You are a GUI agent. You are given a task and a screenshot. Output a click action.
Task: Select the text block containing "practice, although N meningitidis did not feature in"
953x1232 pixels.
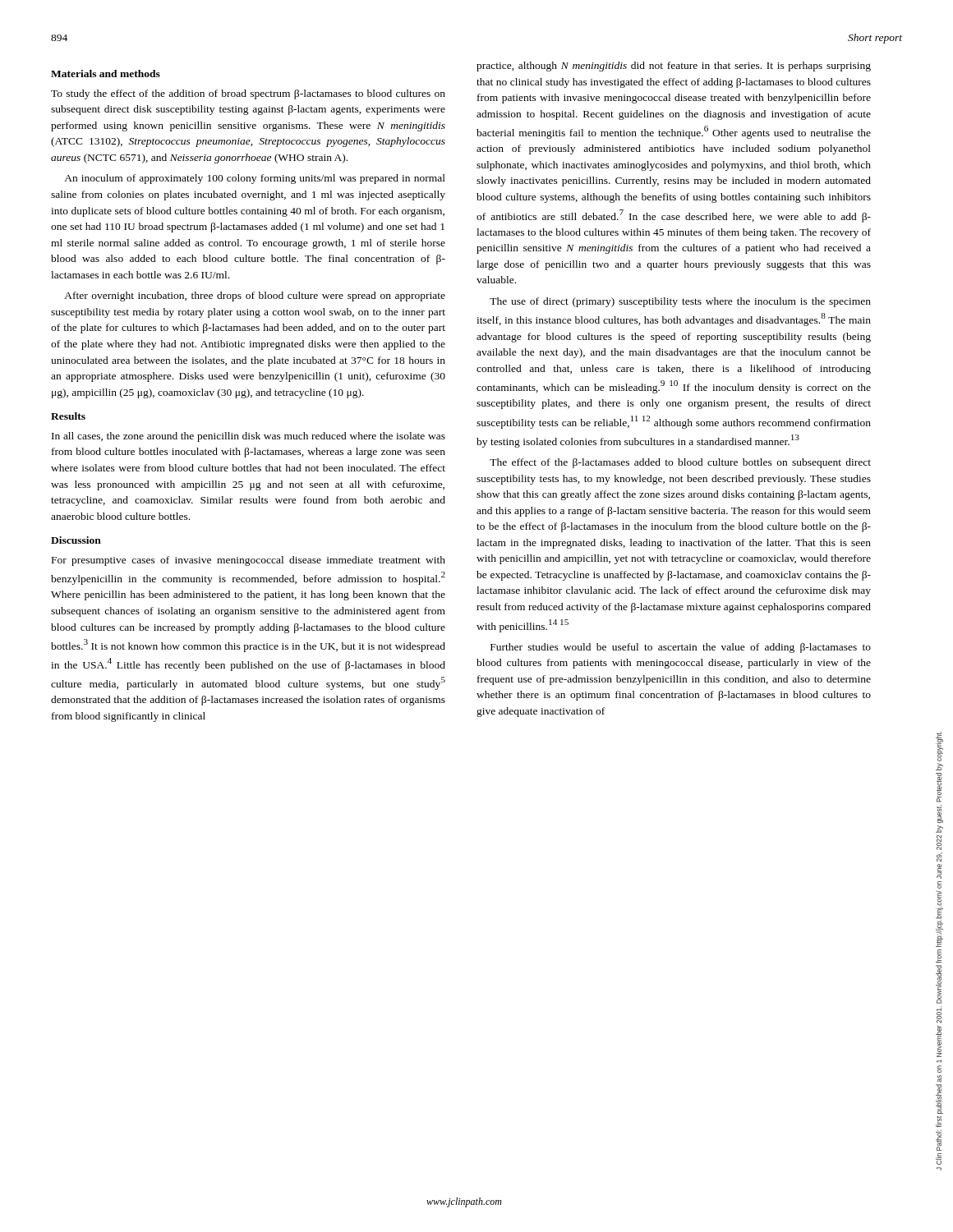pyautogui.click(x=674, y=173)
